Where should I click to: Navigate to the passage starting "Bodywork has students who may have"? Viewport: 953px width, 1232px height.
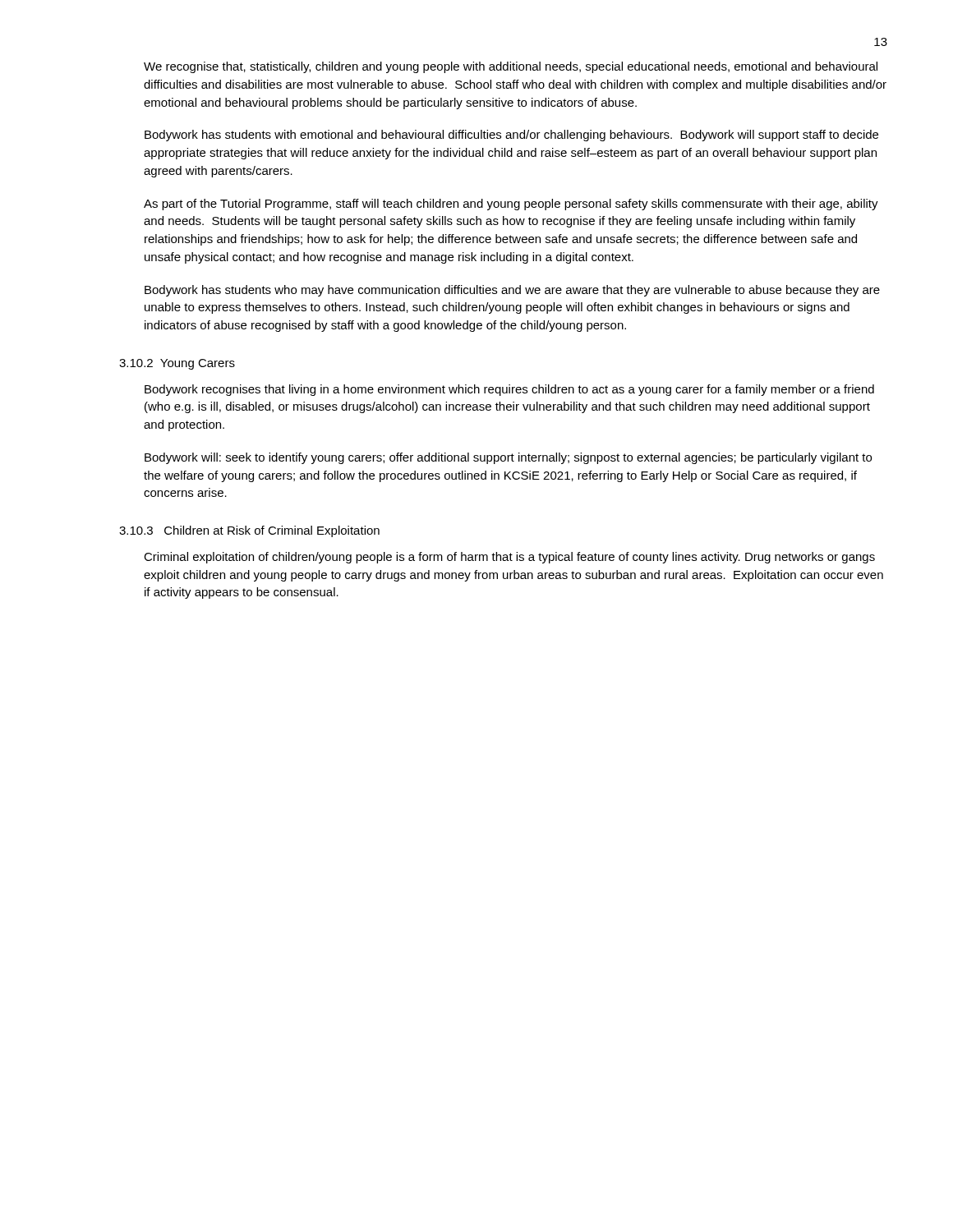512,307
